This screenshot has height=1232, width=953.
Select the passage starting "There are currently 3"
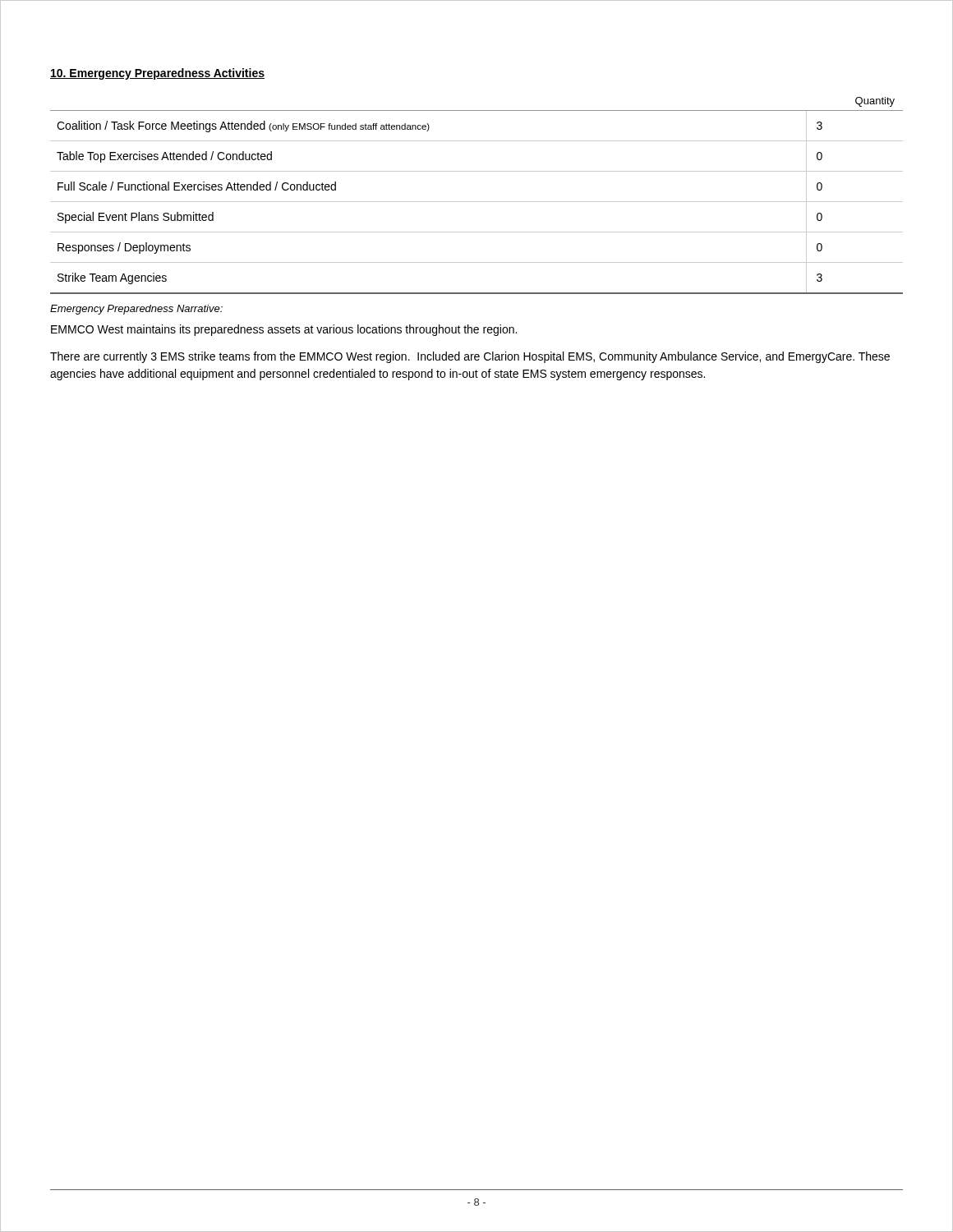point(470,365)
